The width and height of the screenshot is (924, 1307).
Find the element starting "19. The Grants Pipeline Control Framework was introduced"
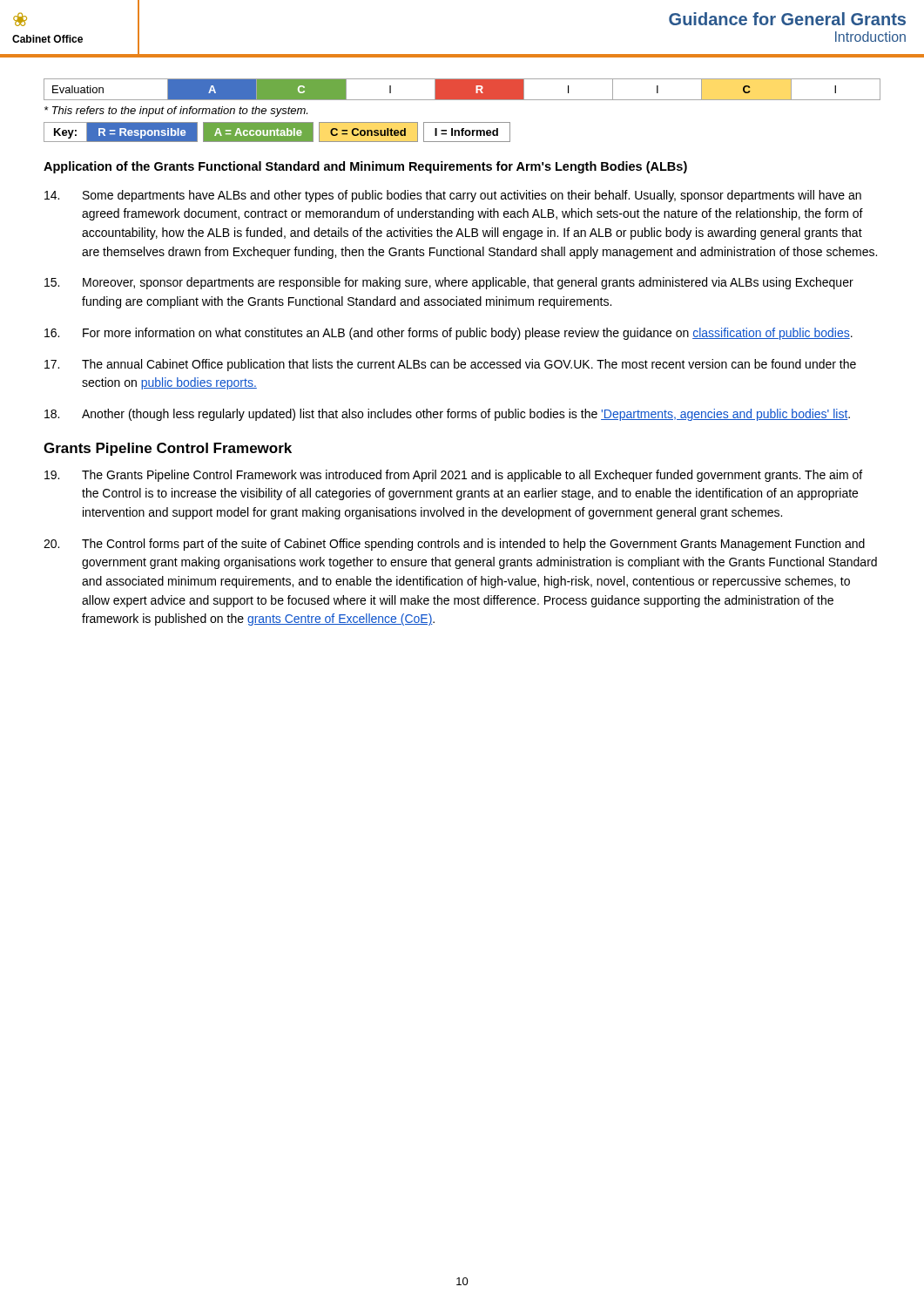[x=462, y=494]
